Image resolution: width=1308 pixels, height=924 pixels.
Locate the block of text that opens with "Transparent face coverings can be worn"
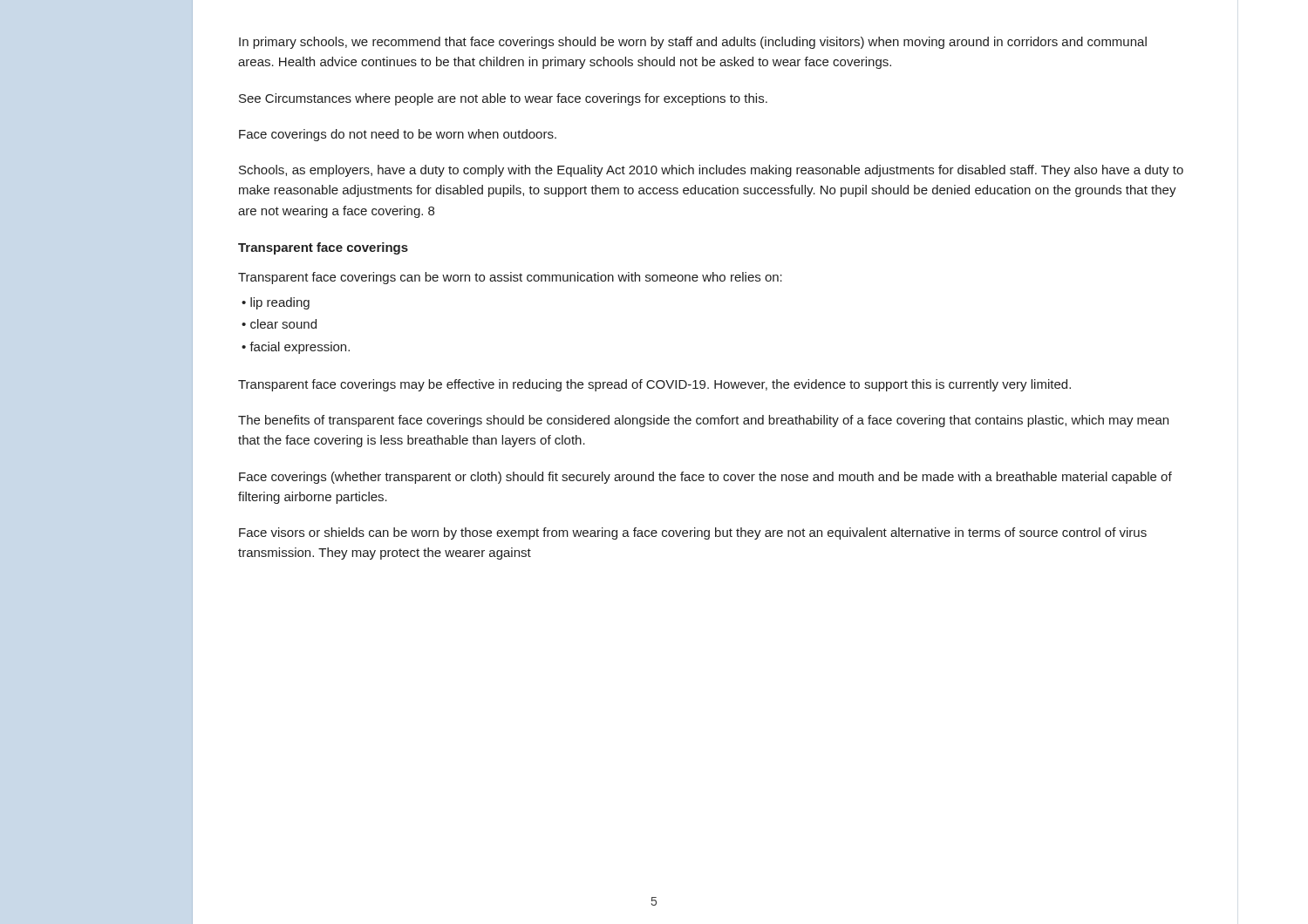tap(510, 277)
